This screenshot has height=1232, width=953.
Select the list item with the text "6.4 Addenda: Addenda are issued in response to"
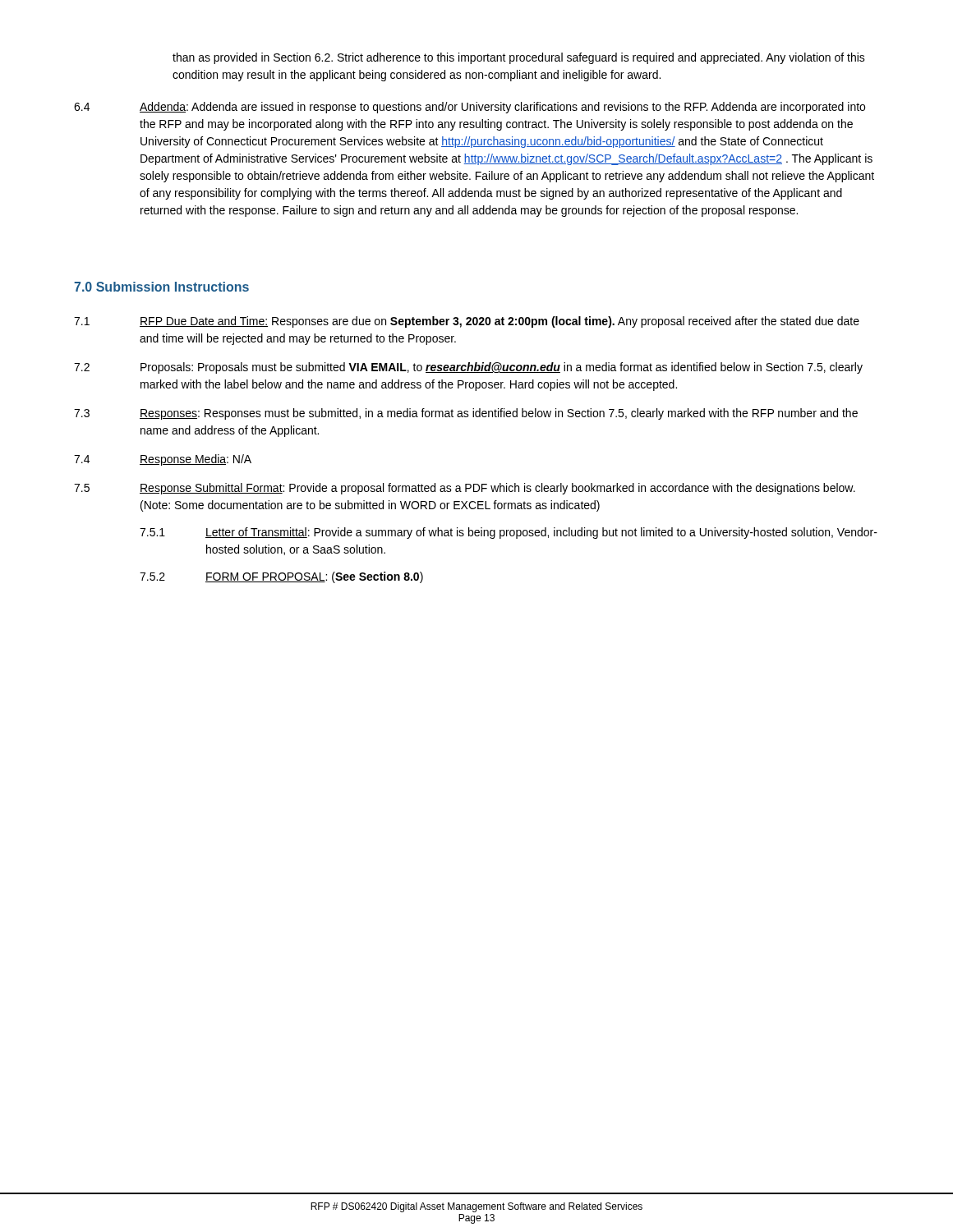(476, 159)
